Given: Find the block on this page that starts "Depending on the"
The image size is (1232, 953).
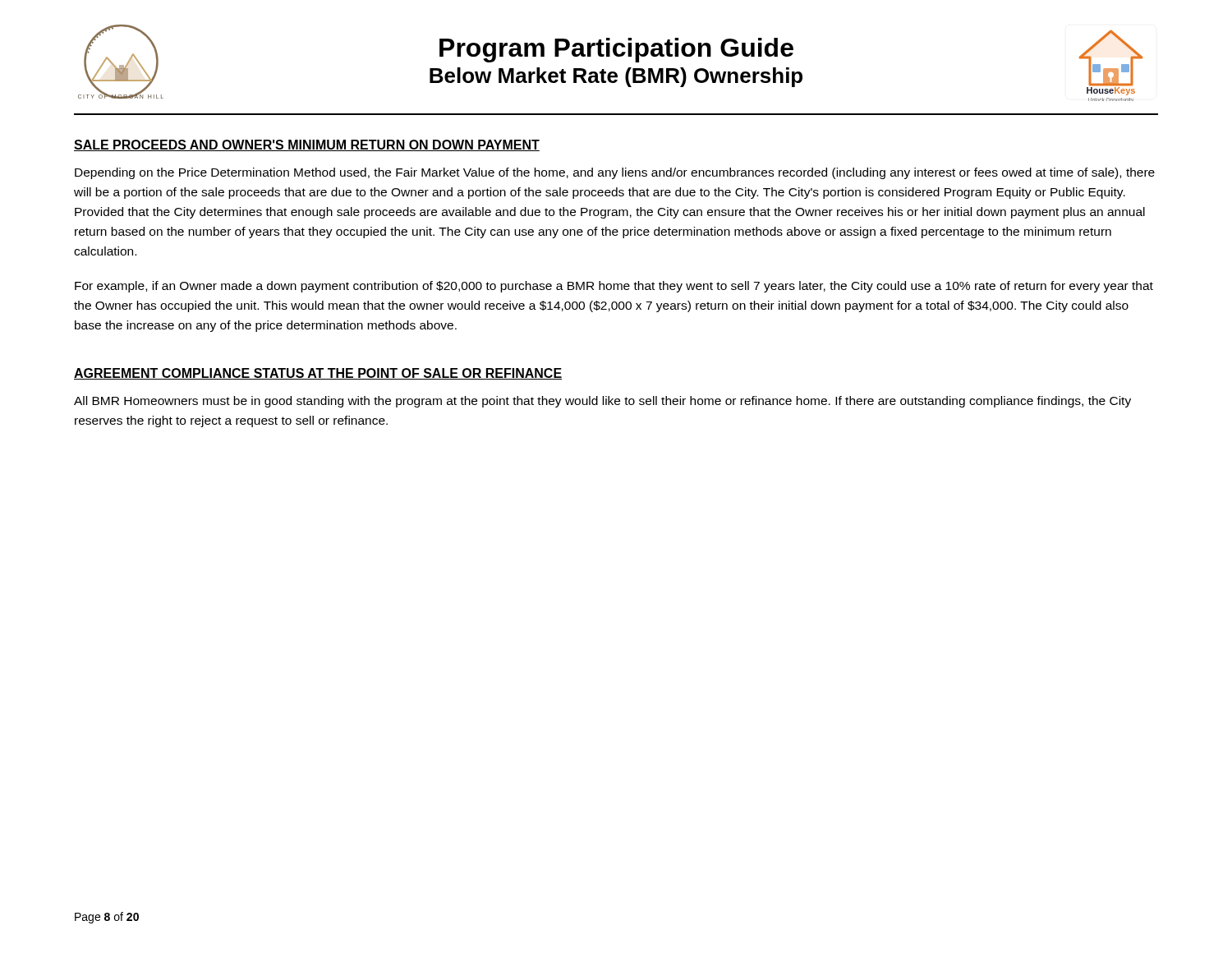Looking at the screenshot, I should pos(614,212).
